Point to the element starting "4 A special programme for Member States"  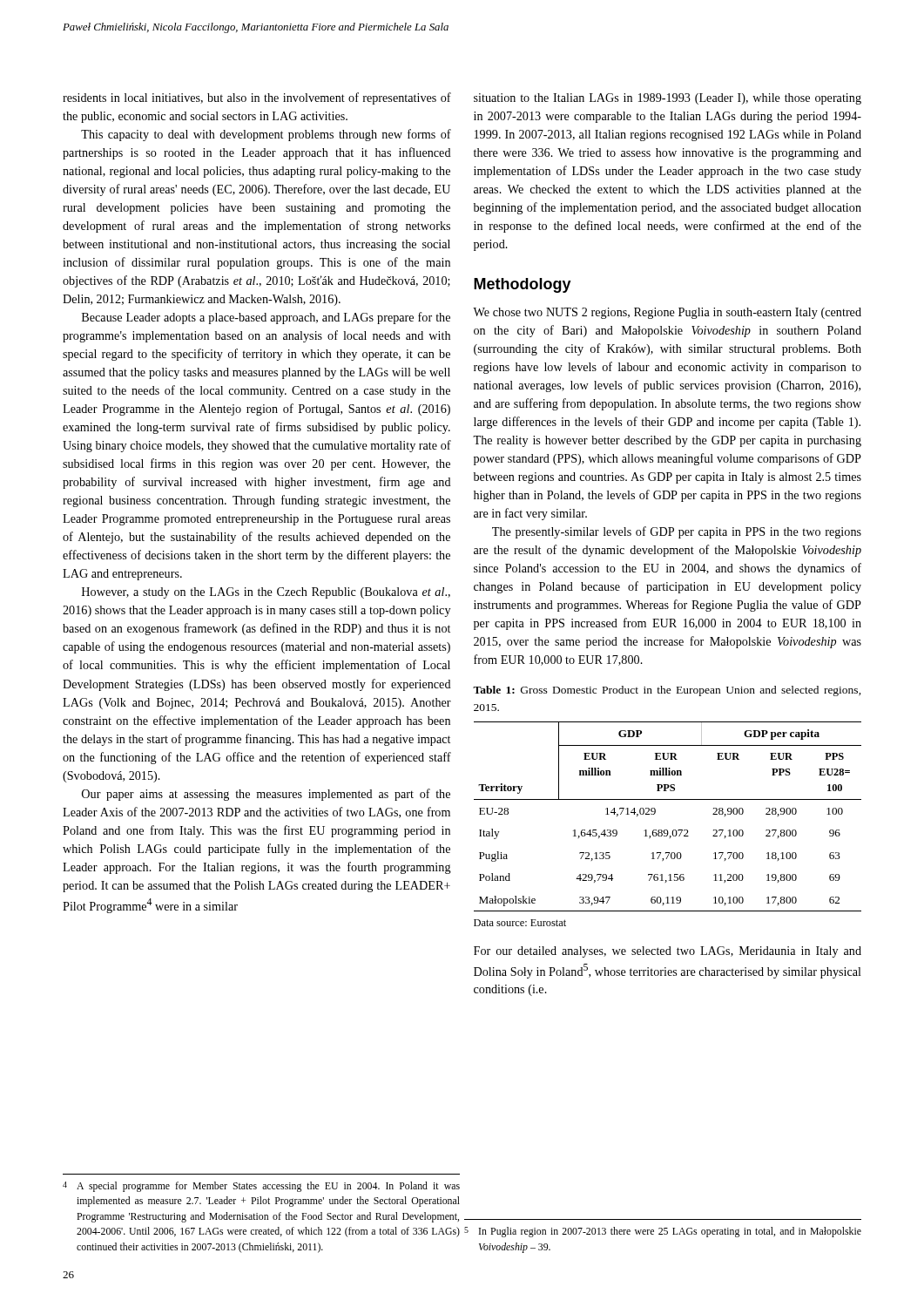(x=261, y=1217)
